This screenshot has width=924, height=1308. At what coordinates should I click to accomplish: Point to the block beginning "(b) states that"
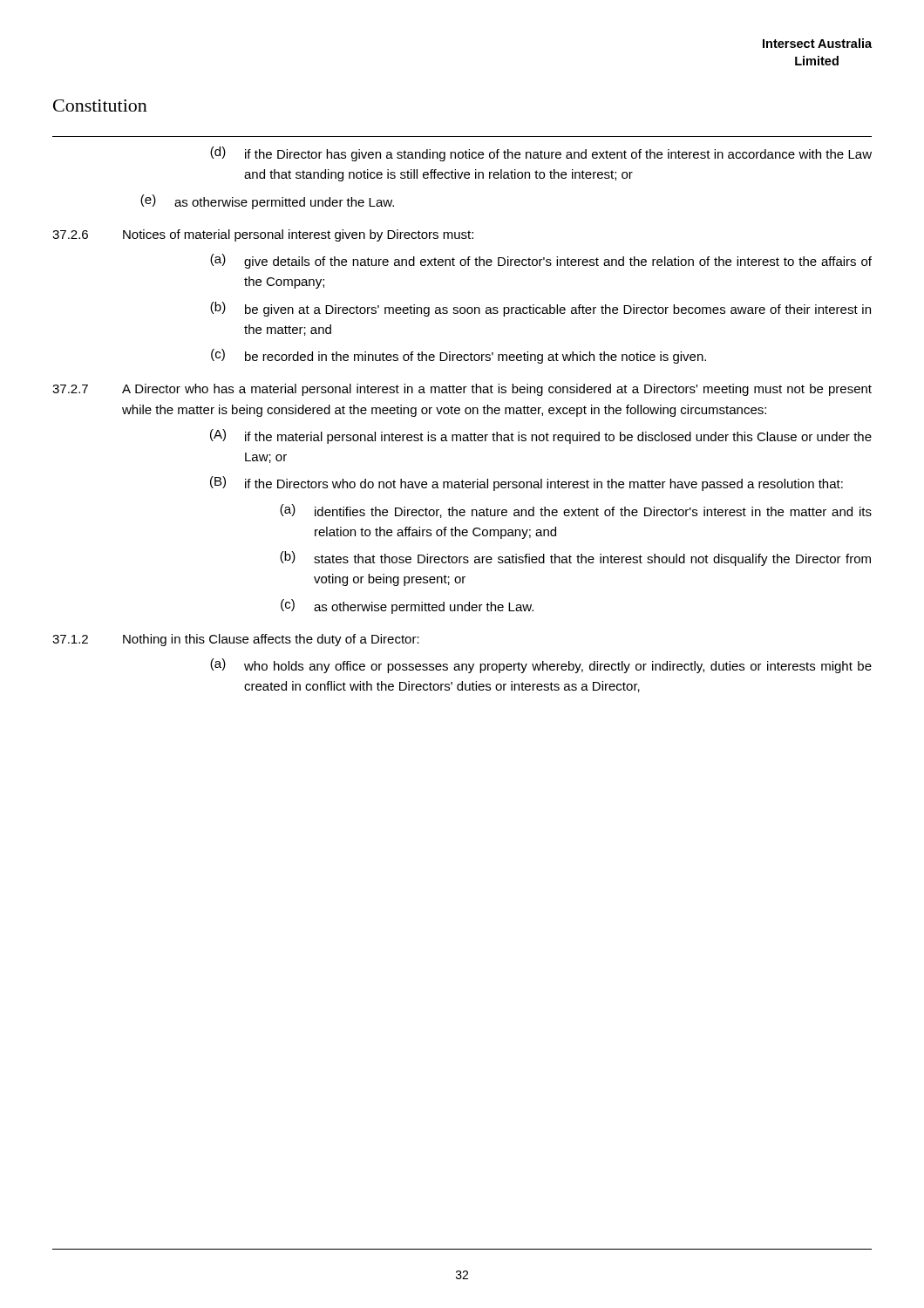(567, 569)
